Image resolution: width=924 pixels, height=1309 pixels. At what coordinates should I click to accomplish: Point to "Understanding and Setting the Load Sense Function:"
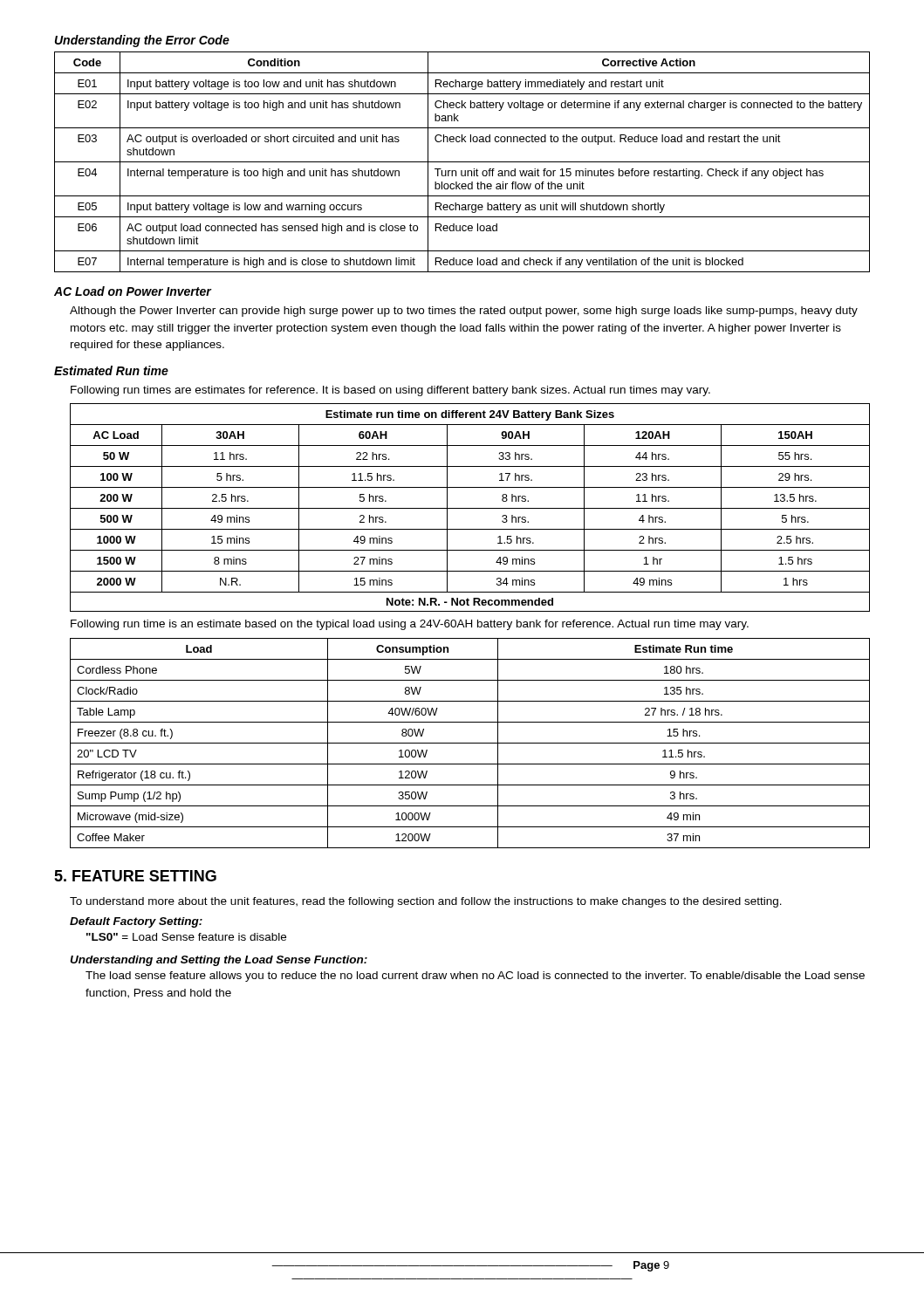(219, 959)
